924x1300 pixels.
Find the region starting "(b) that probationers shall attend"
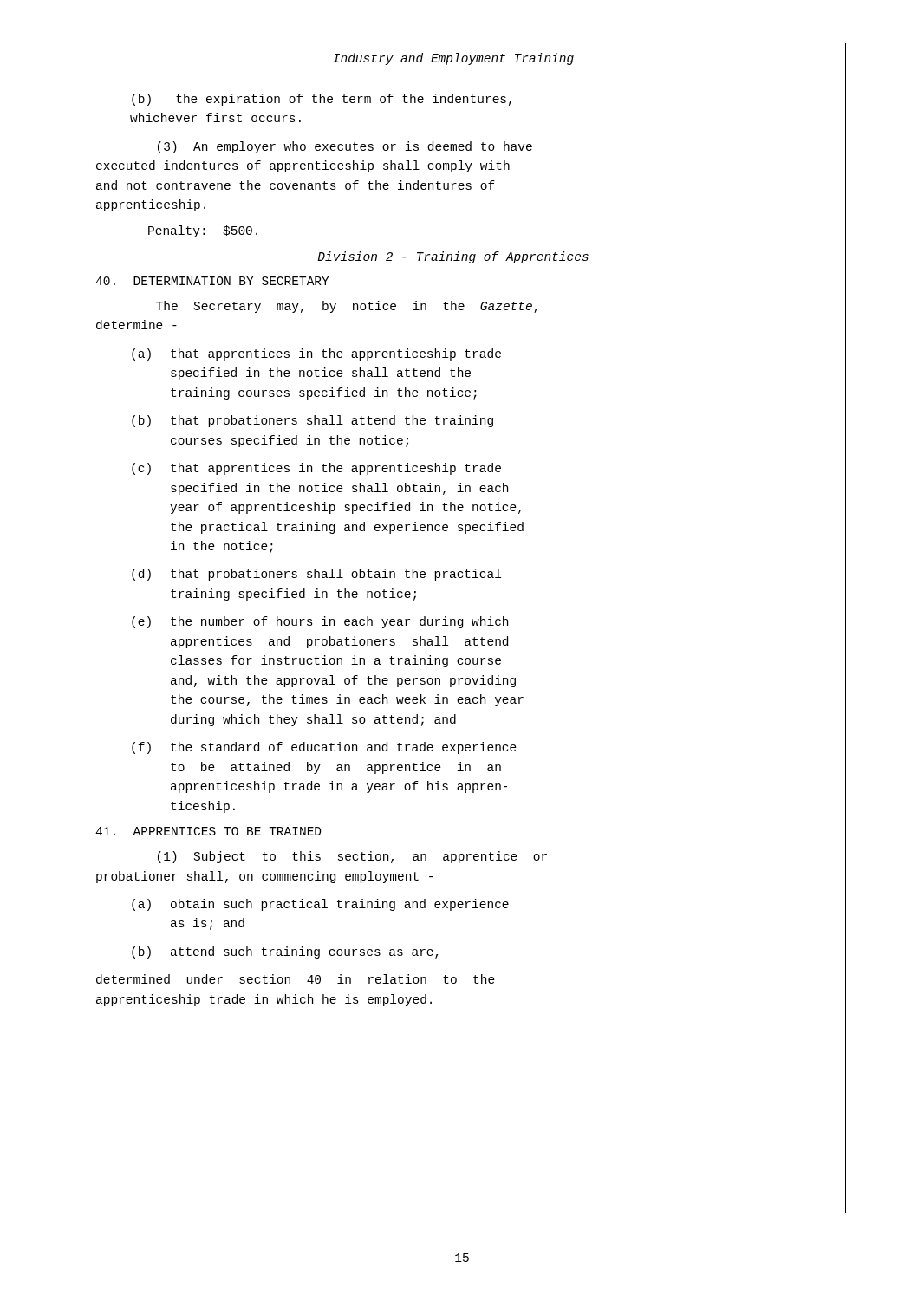471,431
